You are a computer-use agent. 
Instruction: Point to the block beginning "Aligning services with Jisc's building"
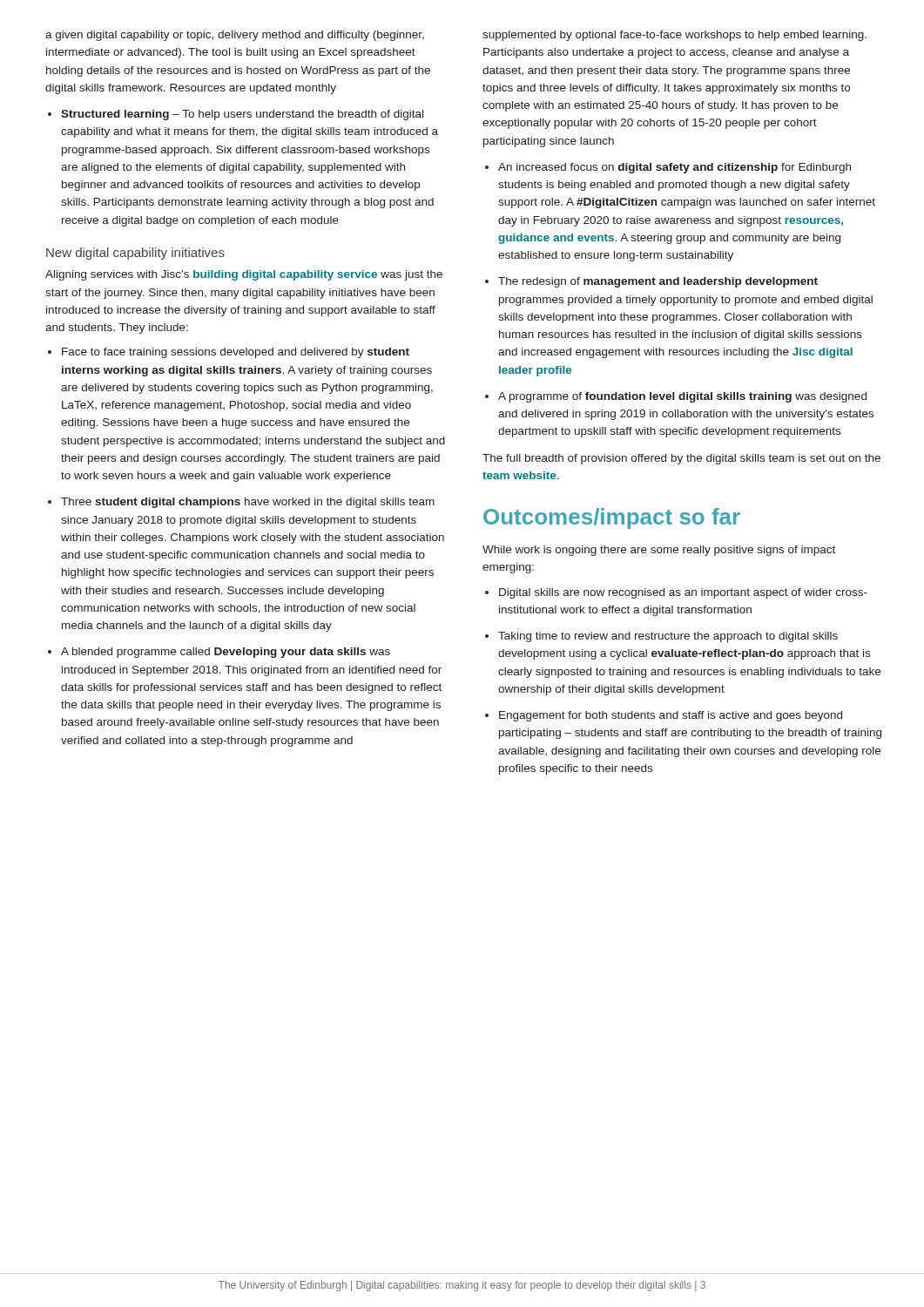coord(246,301)
